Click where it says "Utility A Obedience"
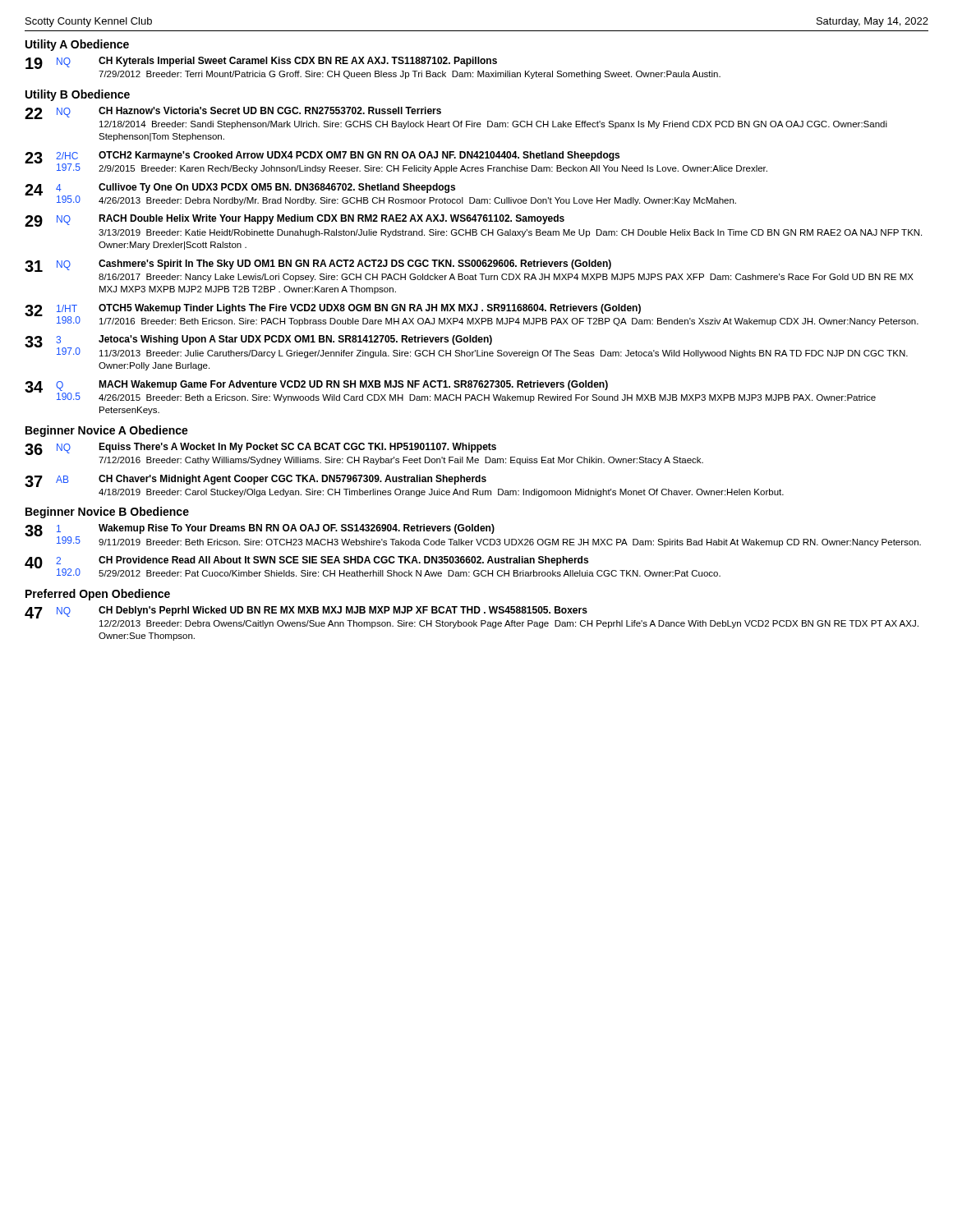The height and width of the screenshot is (1232, 953). pos(77,44)
